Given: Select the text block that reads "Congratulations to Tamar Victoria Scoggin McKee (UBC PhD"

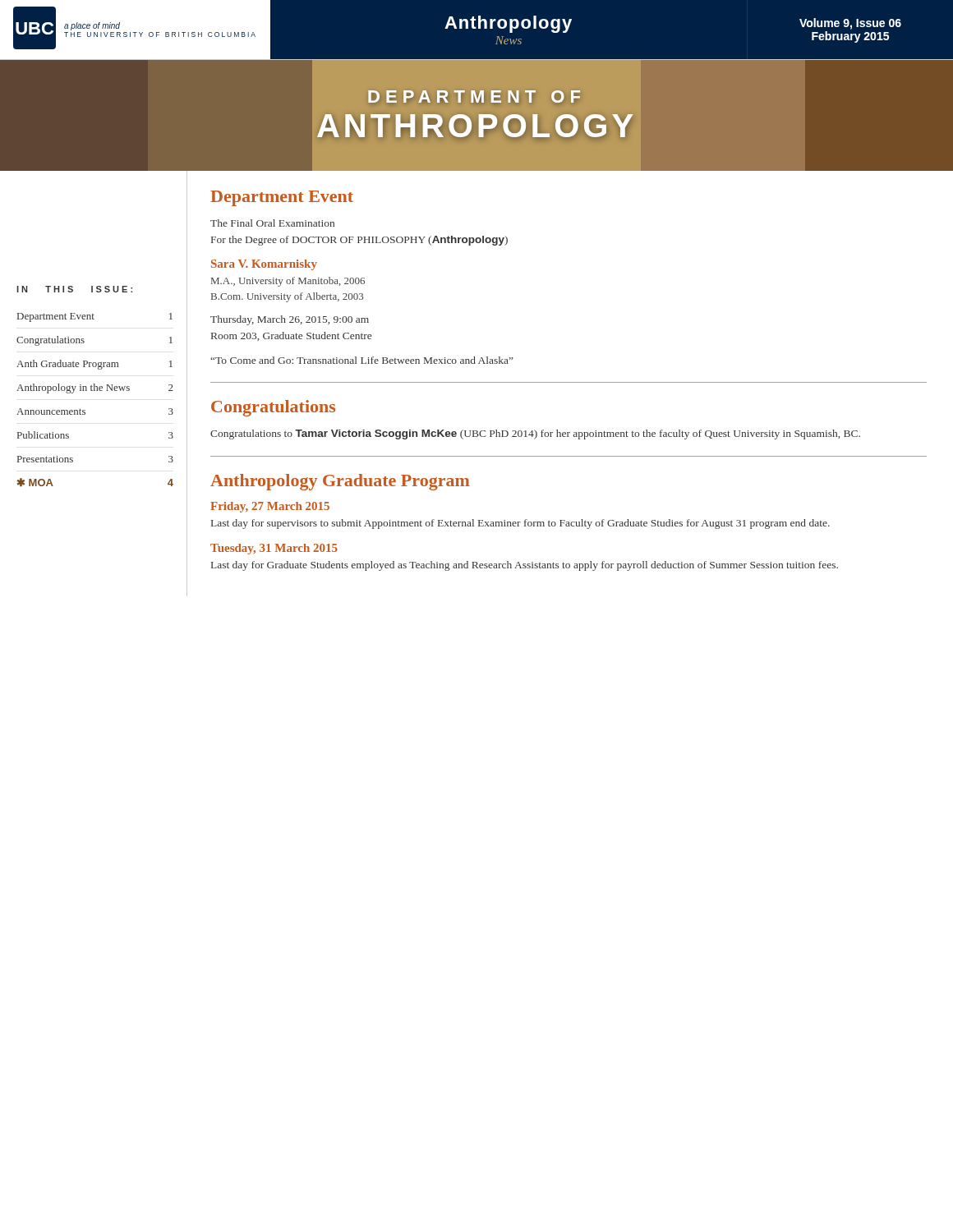Looking at the screenshot, I should pyautogui.click(x=536, y=433).
